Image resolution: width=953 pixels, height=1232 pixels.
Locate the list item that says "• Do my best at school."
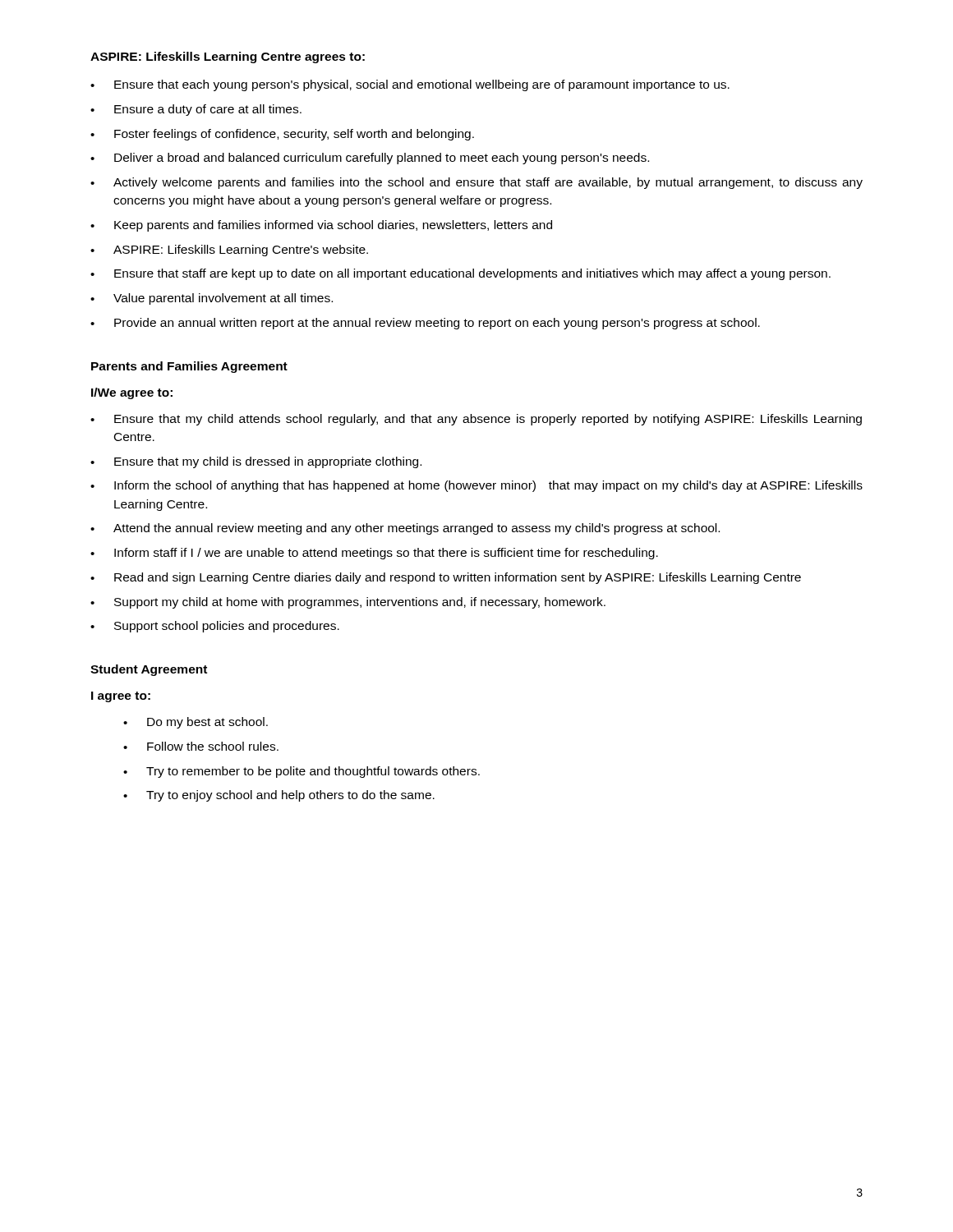196,723
